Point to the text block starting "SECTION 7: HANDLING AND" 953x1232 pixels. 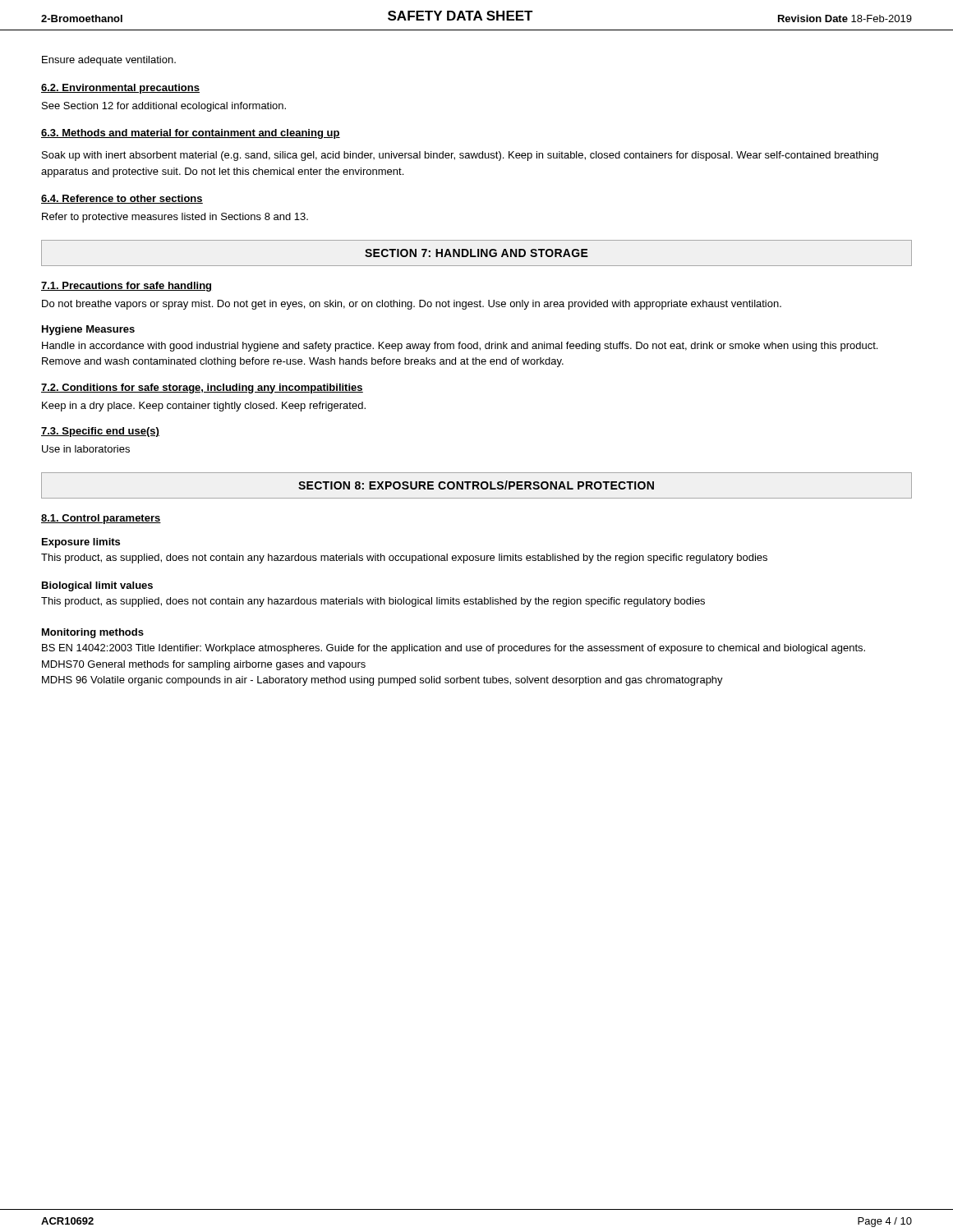476,253
